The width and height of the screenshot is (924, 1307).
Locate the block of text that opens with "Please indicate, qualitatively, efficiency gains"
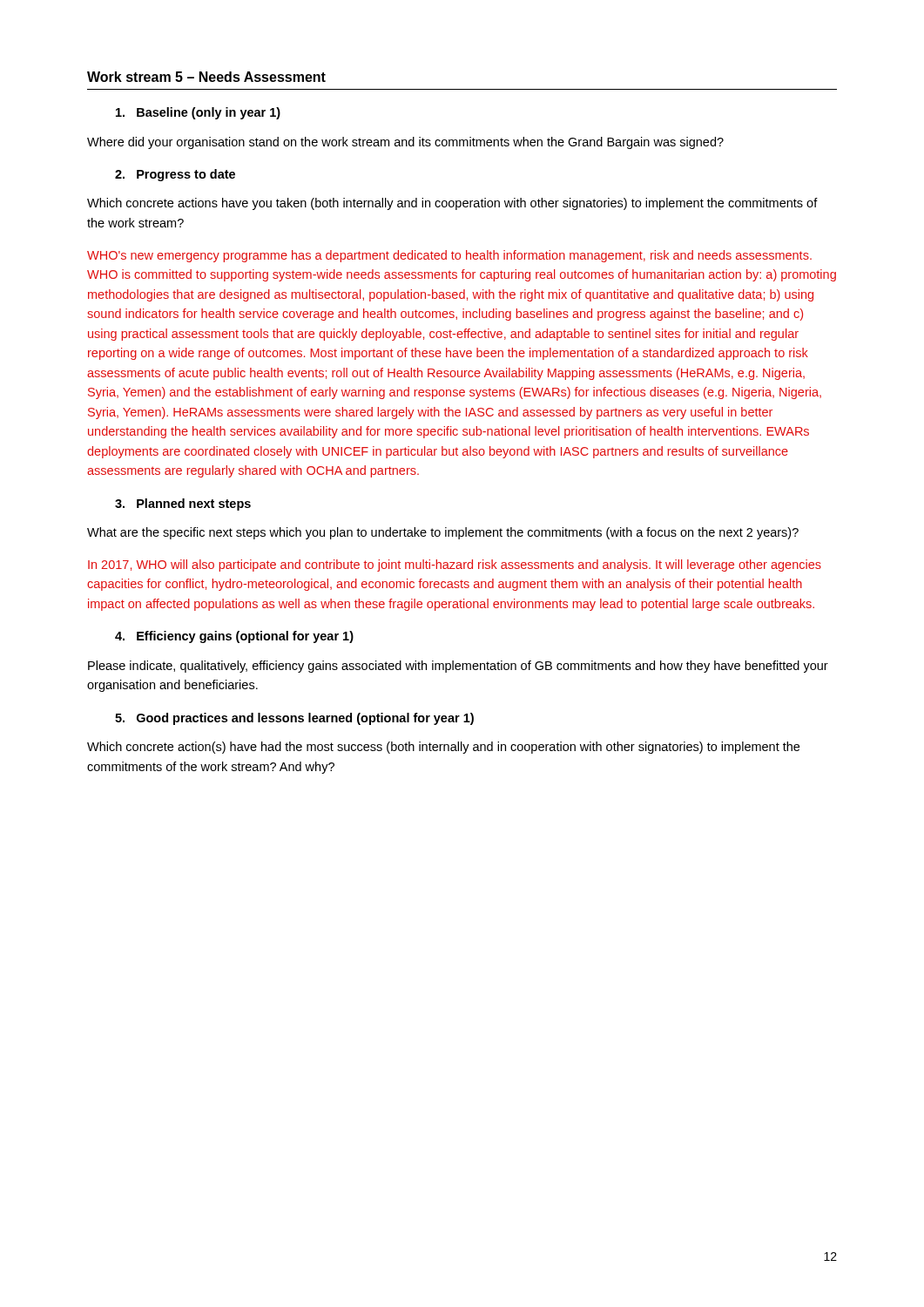462,676
